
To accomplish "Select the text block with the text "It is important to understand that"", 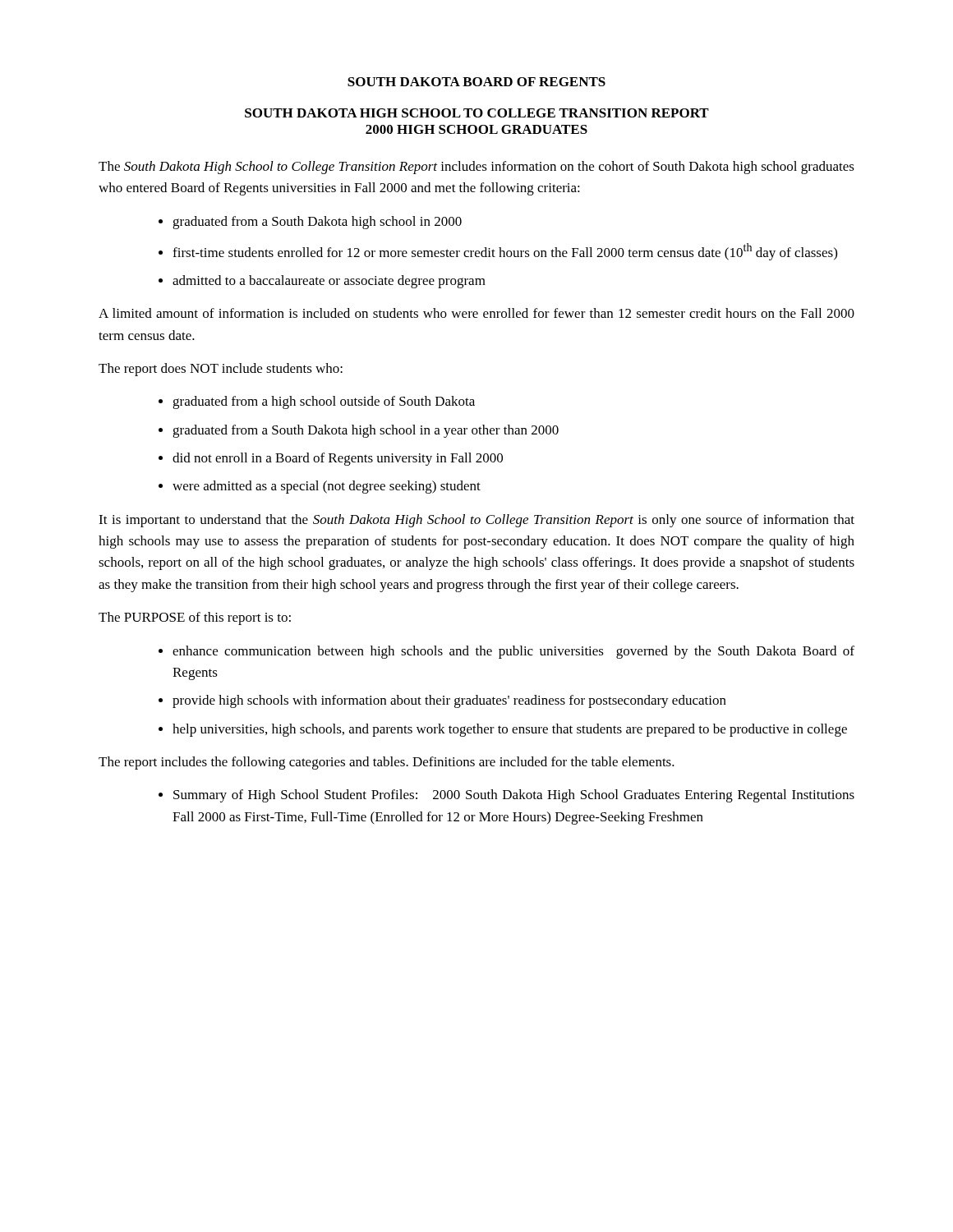I will pyautogui.click(x=476, y=552).
